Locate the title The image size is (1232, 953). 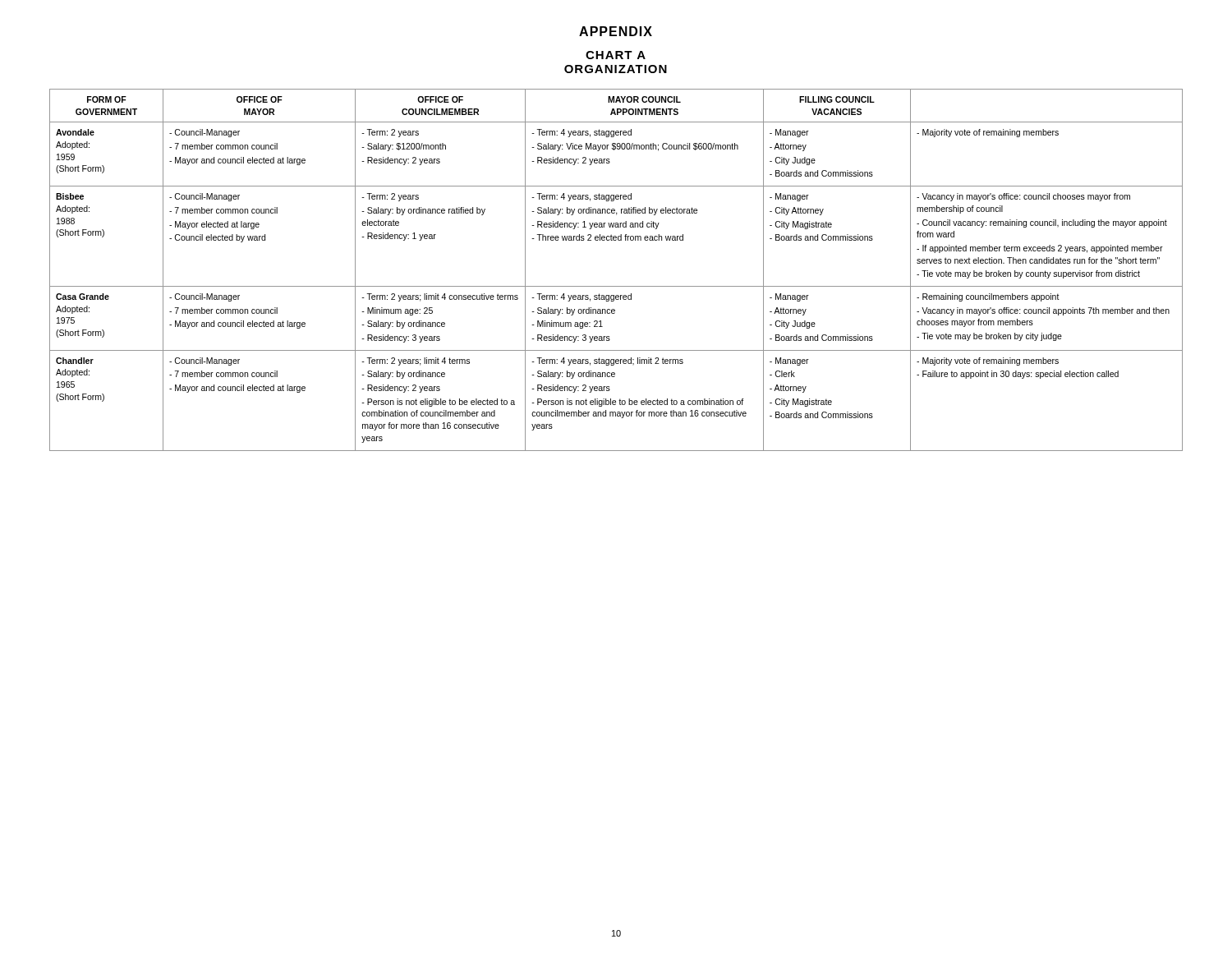point(616,32)
